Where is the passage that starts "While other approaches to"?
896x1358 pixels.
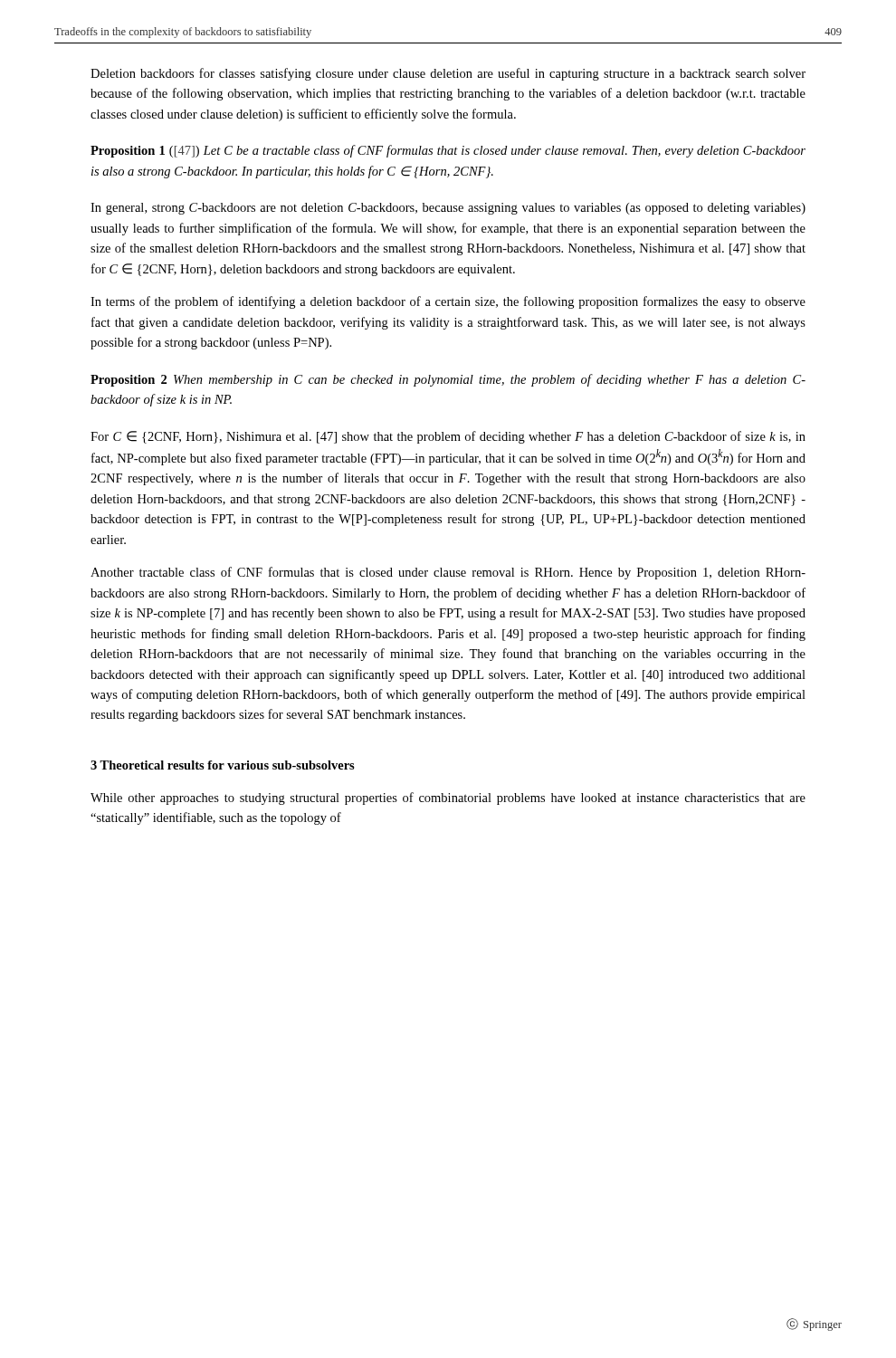(448, 808)
